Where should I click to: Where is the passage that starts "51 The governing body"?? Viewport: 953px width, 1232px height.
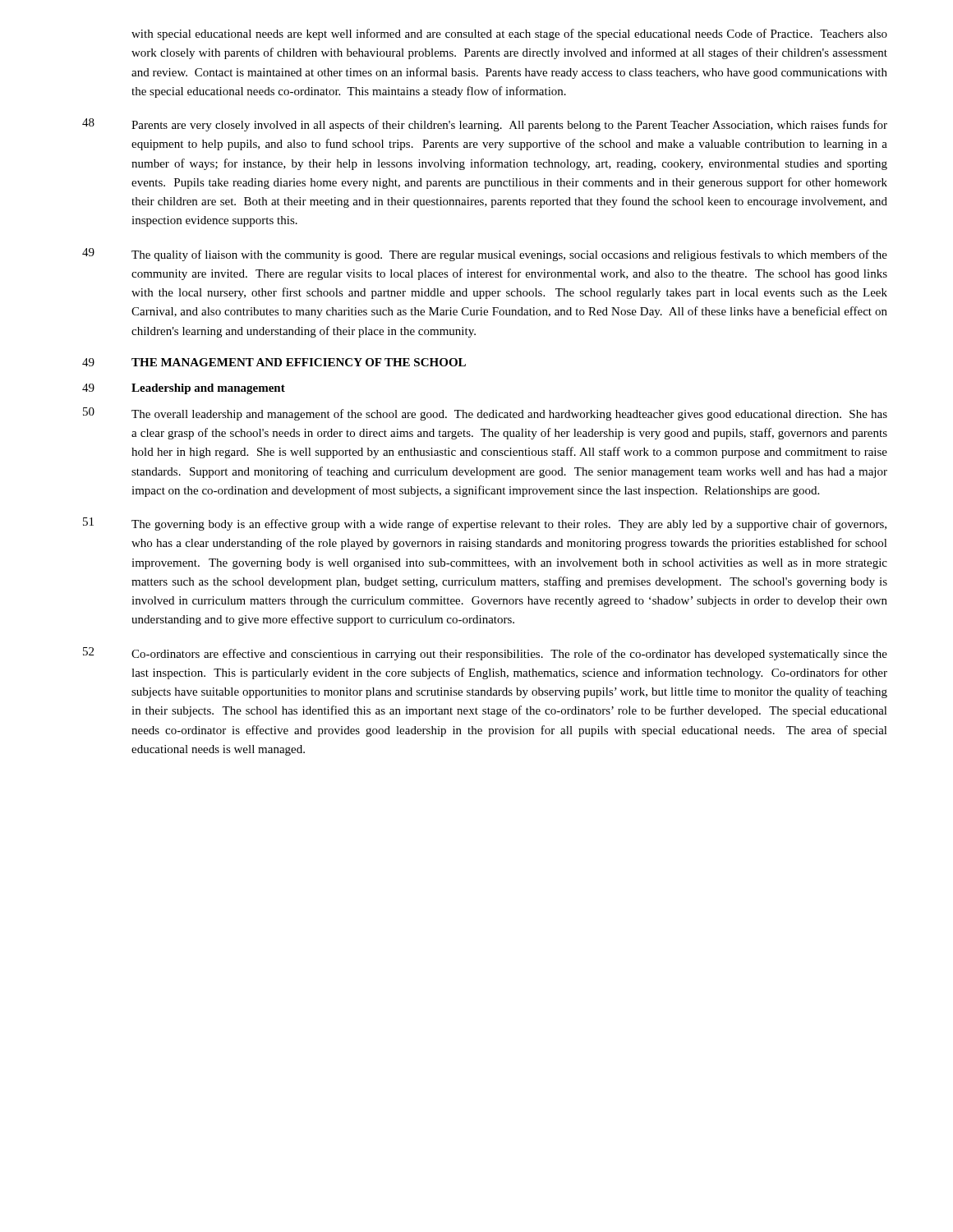485,572
